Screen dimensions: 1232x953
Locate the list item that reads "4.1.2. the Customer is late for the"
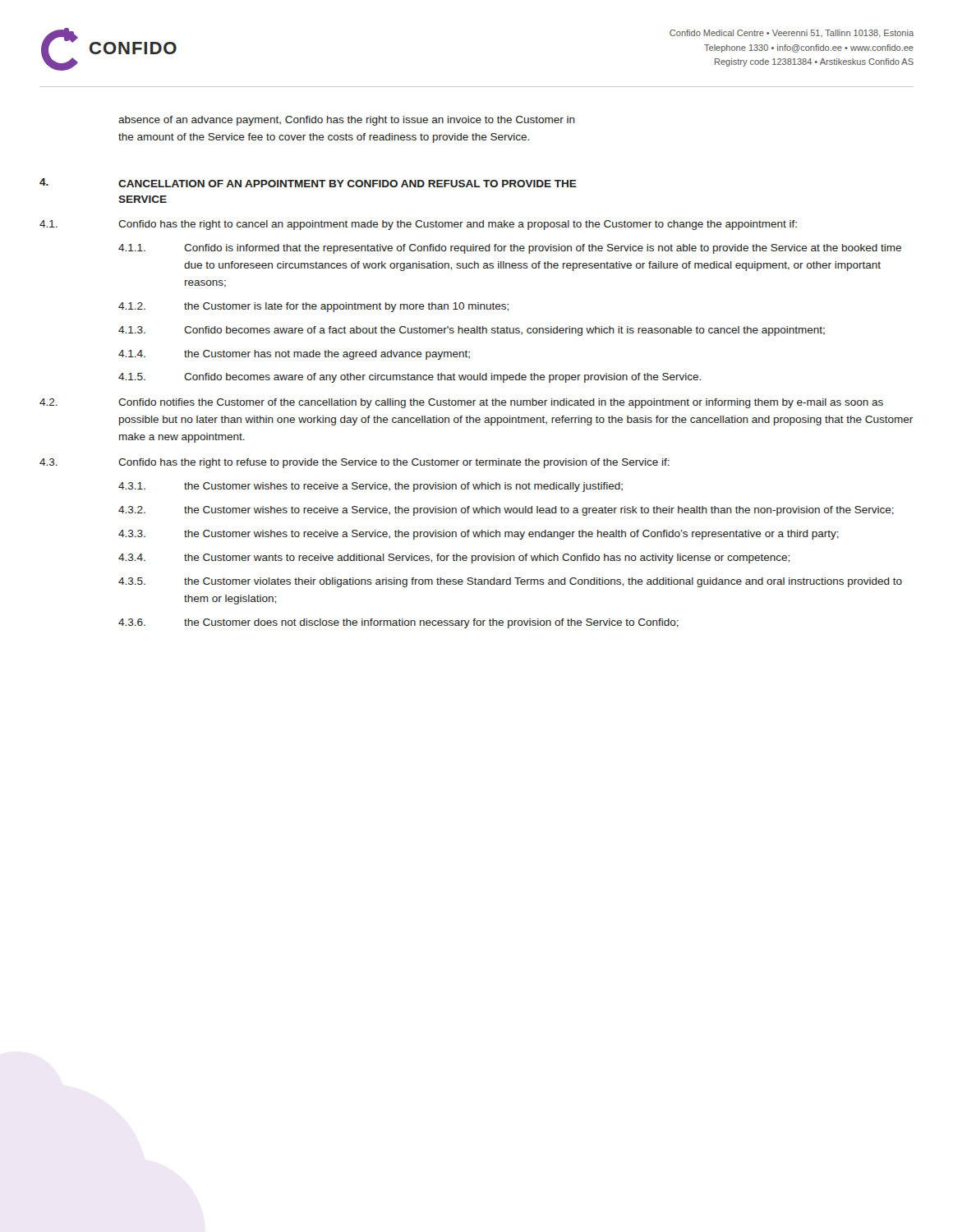516,306
